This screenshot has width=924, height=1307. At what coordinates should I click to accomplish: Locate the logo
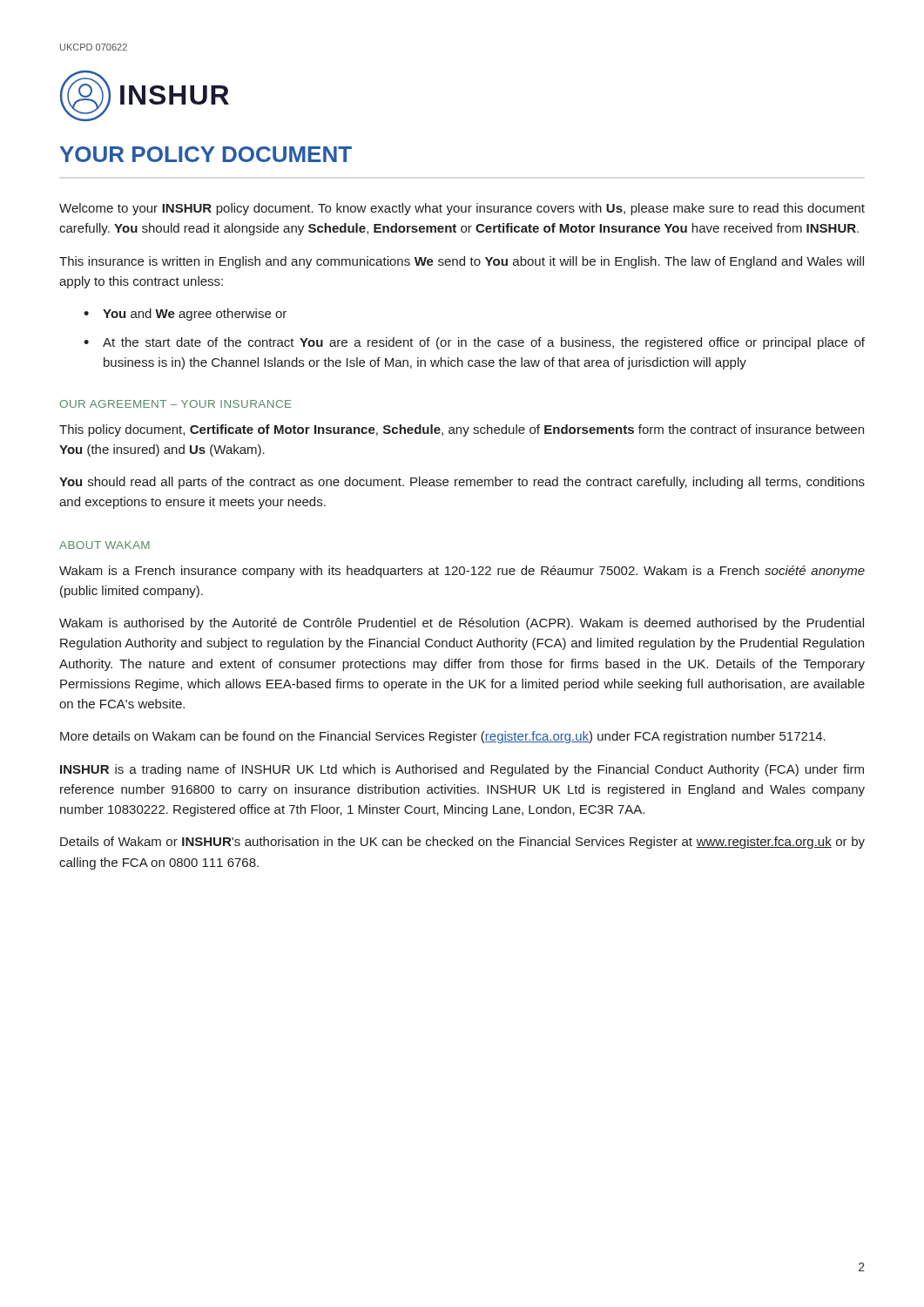pyautogui.click(x=462, y=96)
